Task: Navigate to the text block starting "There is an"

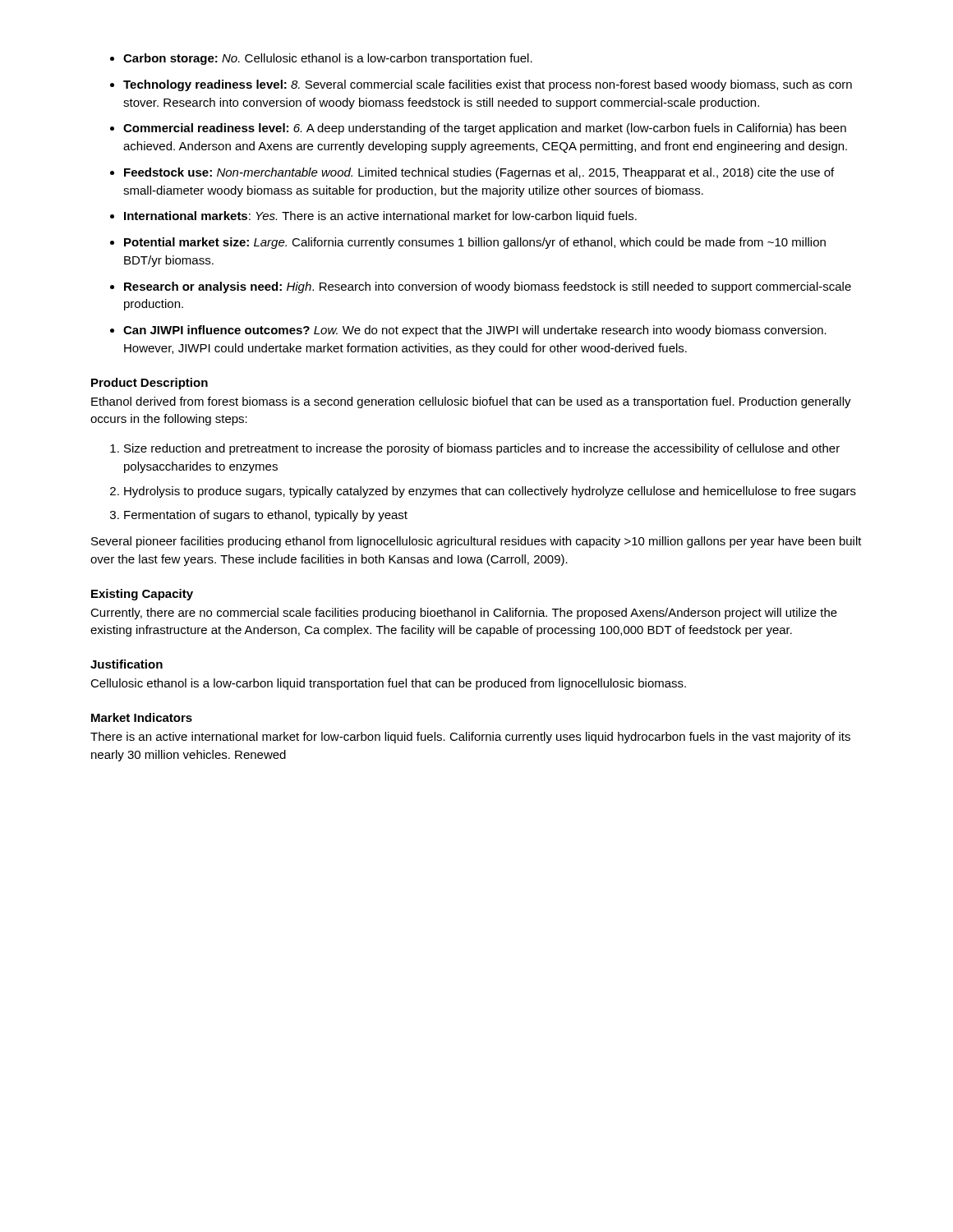Action: coord(470,745)
